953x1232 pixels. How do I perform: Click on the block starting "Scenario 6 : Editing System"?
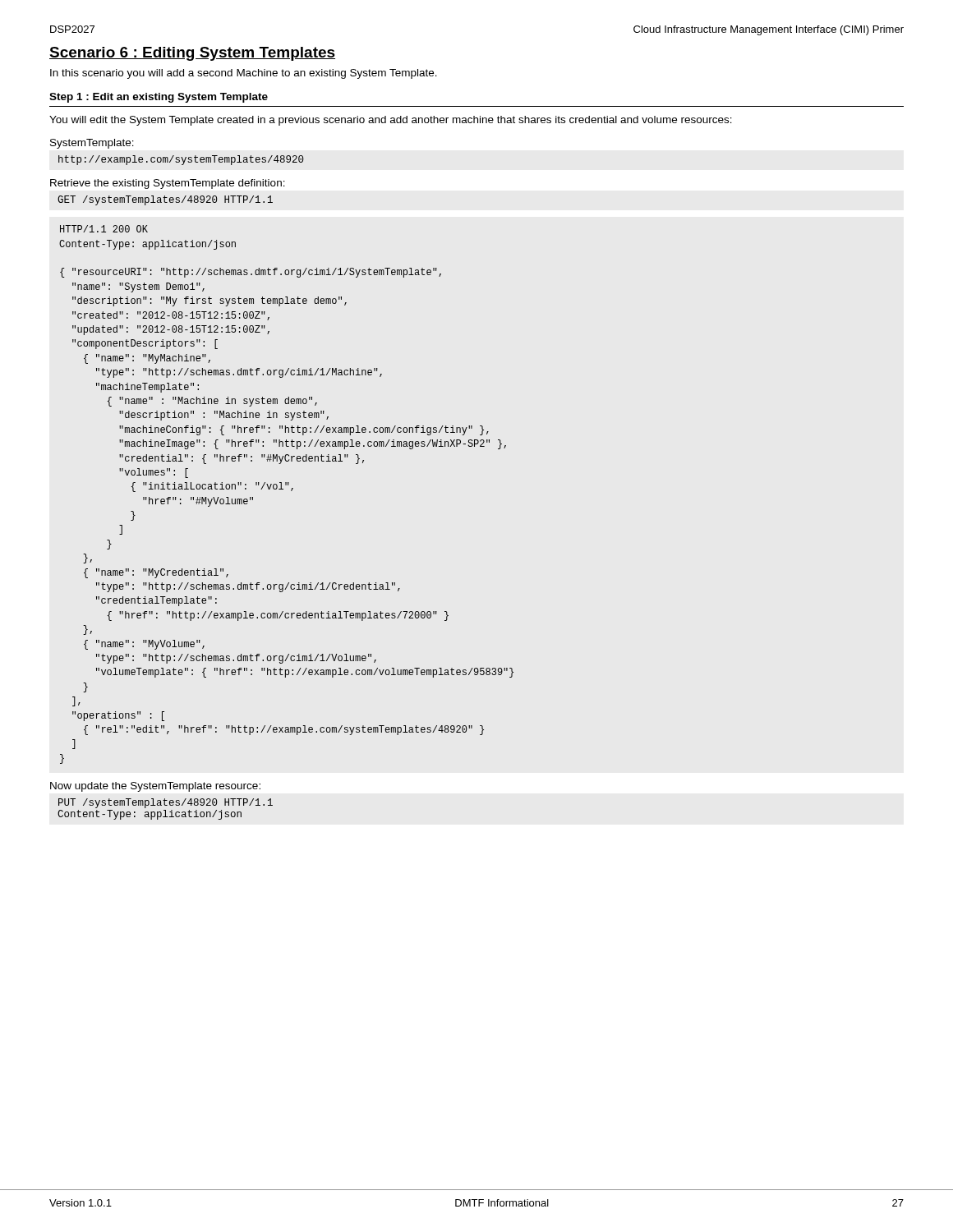click(192, 54)
